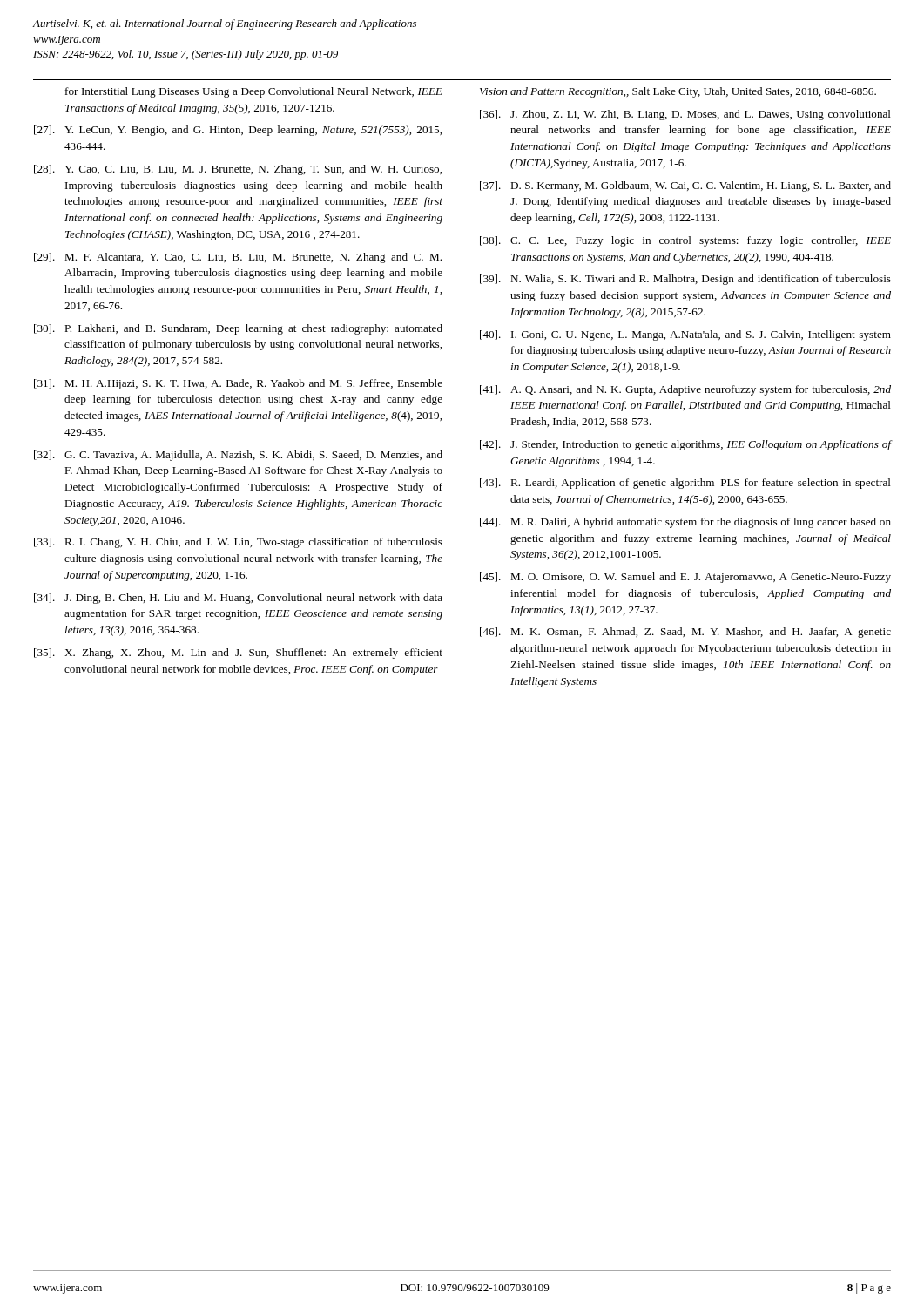Point to the region starting "[37]. D. S. Kermany, M. Goldbaum, W."
The width and height of the screenshot is (924, 1307).
click(685, 202)
